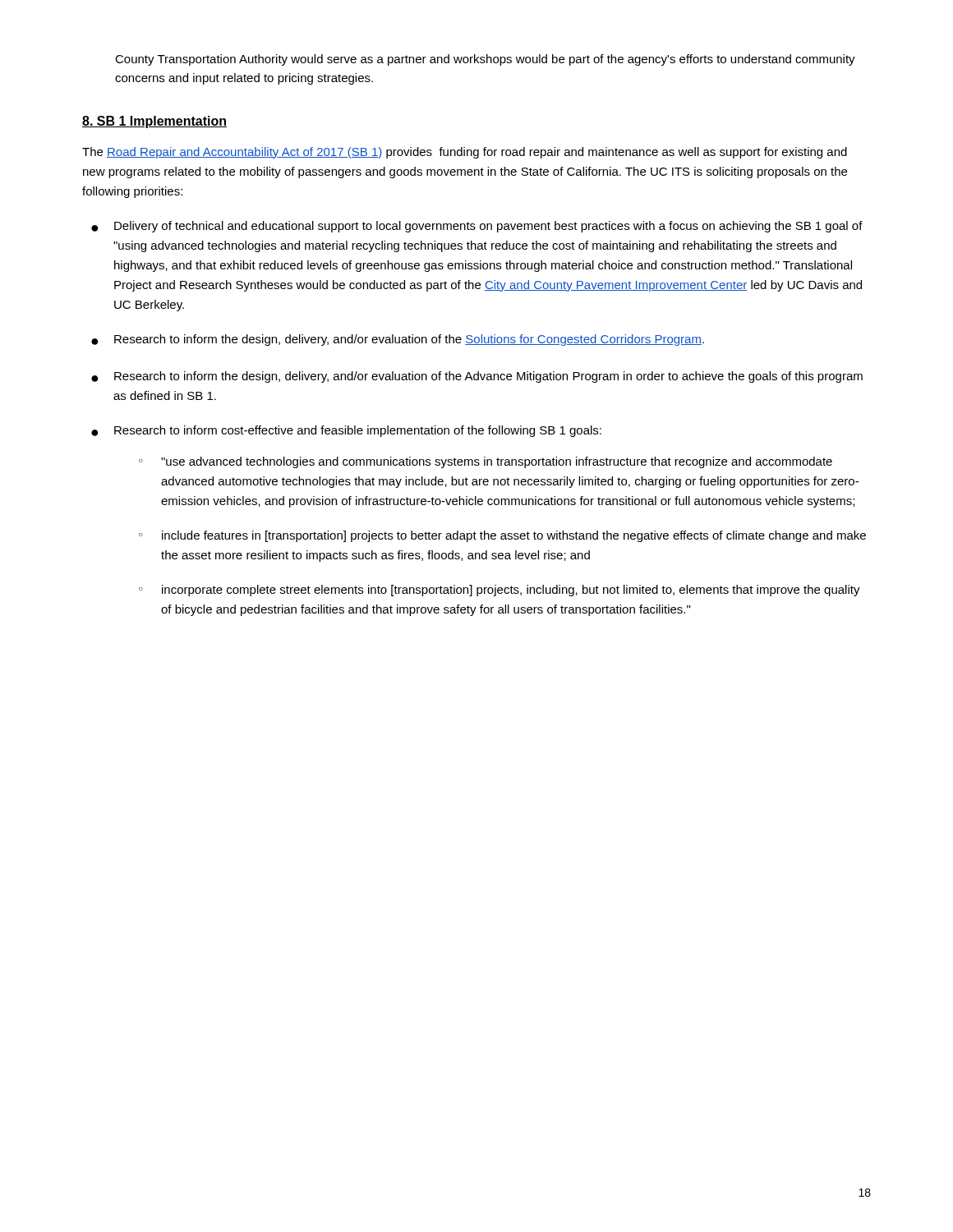Click the section header that begins "8. SB 1"

[x=154, y=121]
